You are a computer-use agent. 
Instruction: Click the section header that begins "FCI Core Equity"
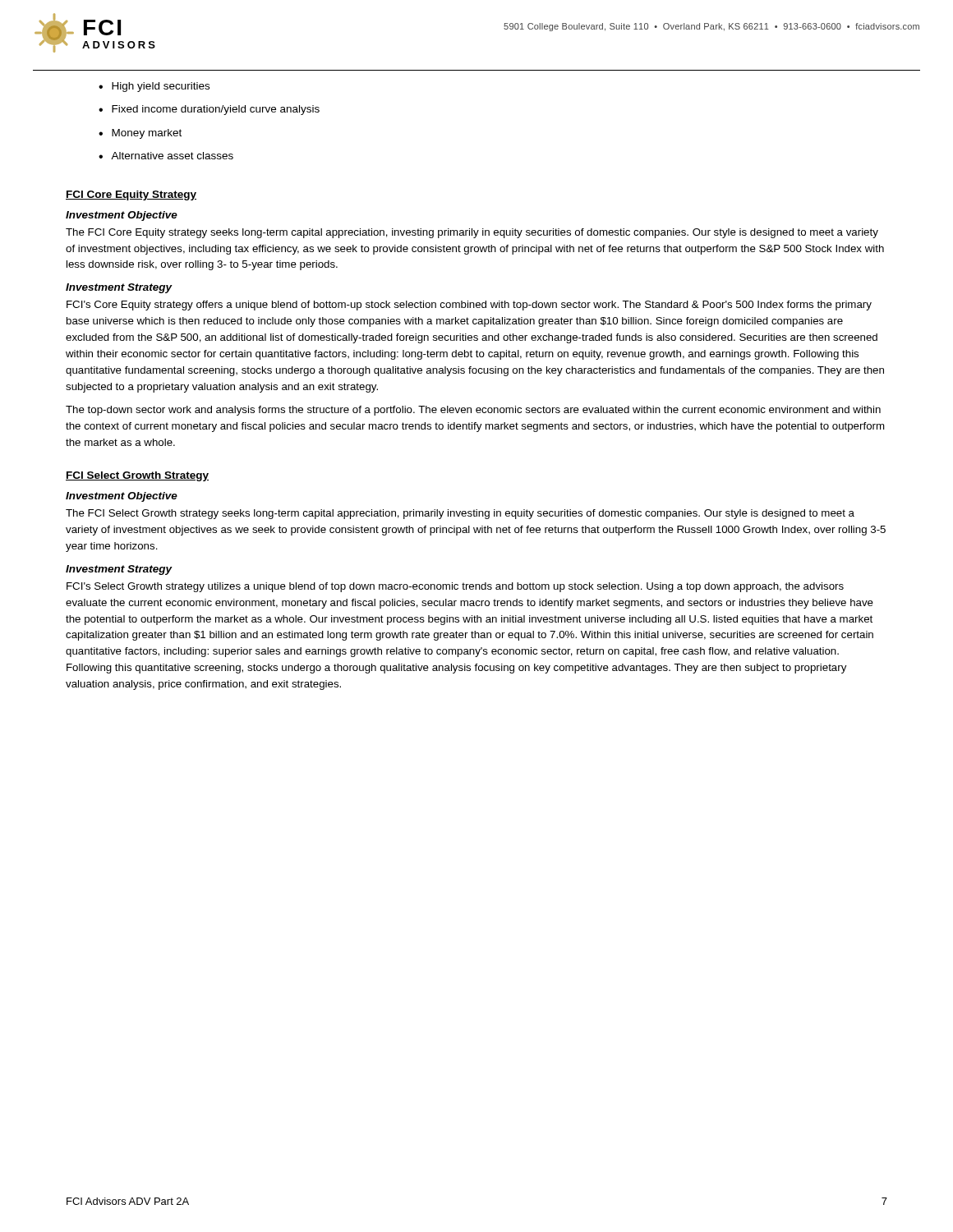click(131, 194)
